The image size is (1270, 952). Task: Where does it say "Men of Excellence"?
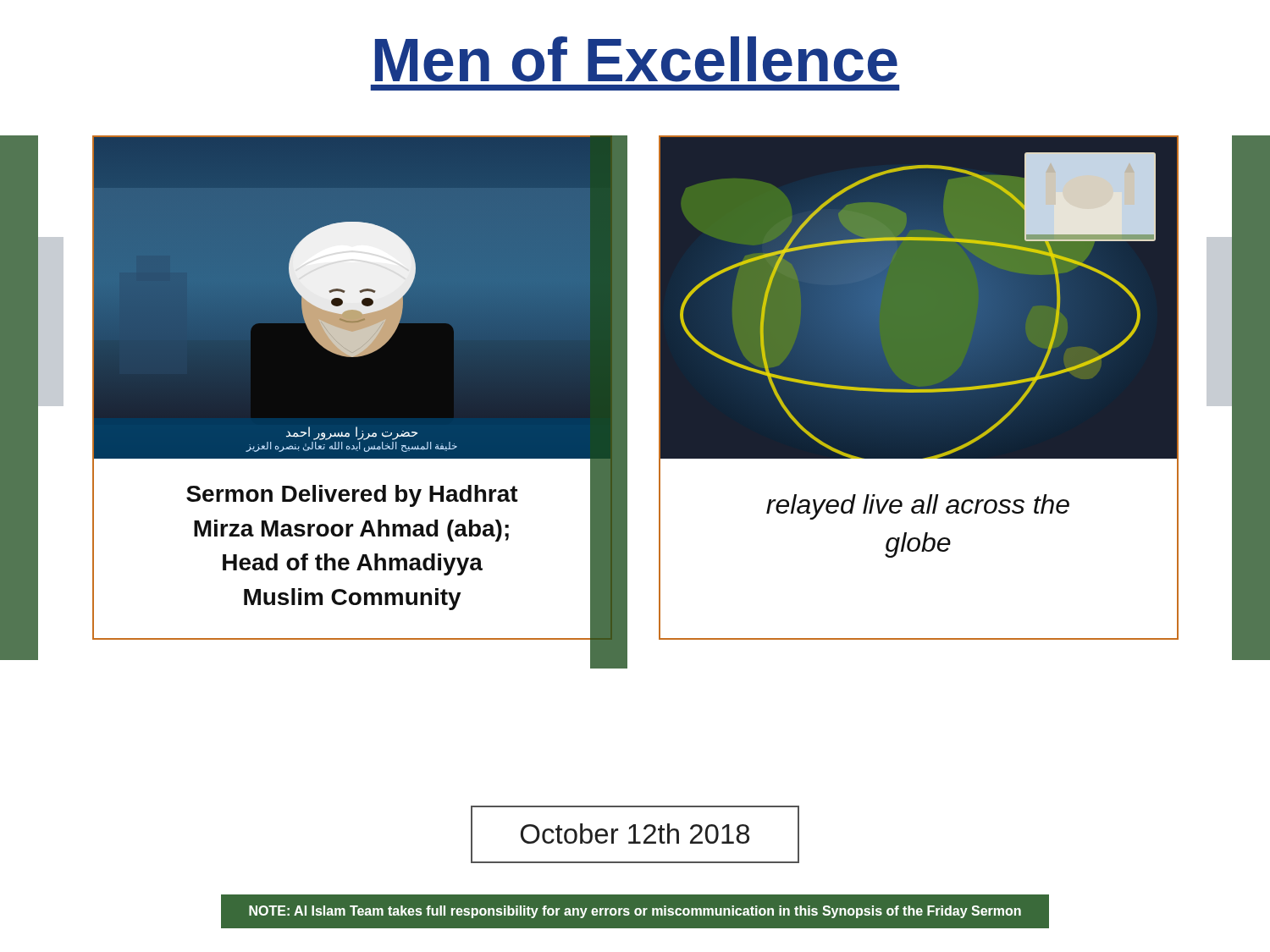click(x=635, y=60)
